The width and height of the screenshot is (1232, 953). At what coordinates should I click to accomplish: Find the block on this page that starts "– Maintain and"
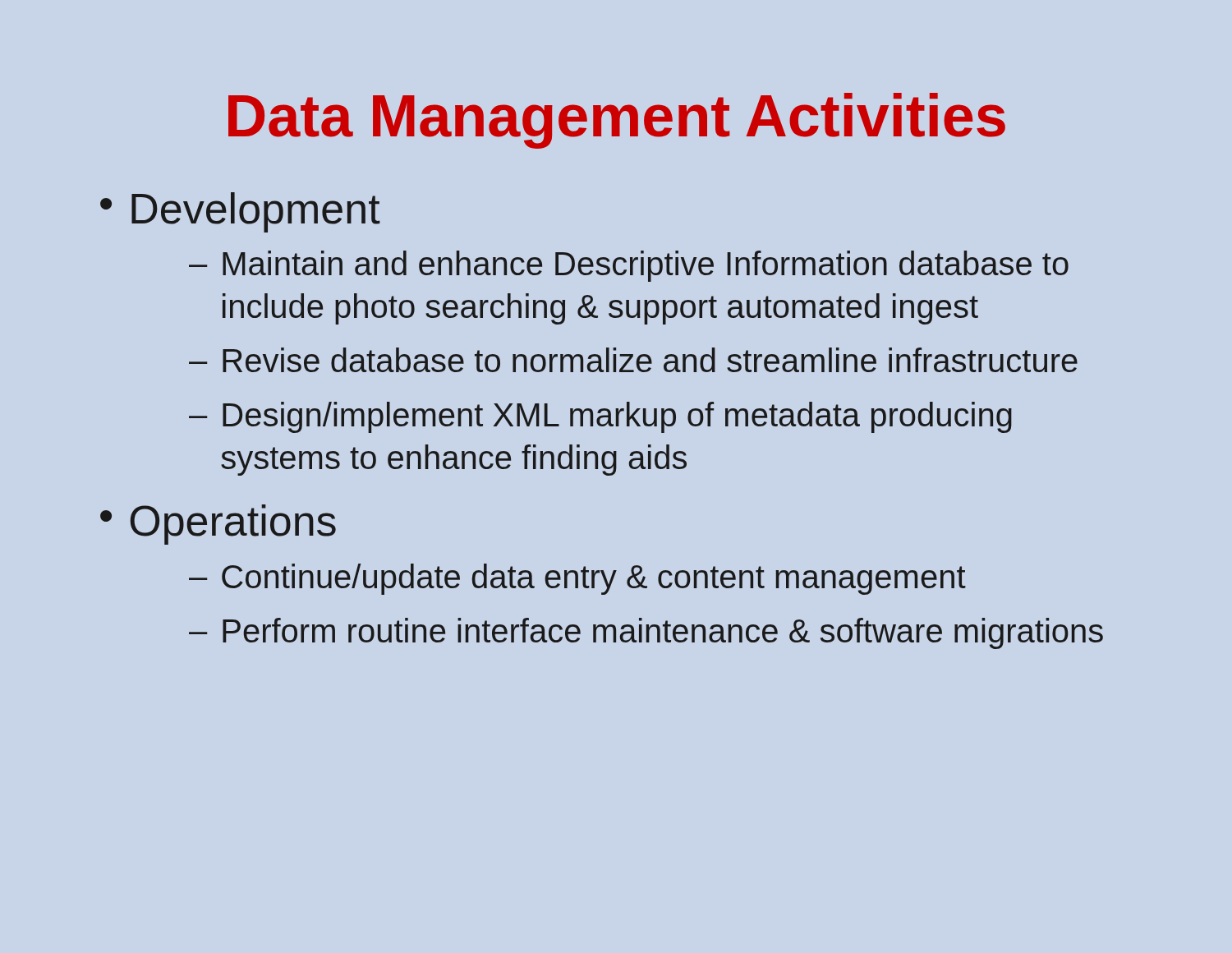(661, 285)
